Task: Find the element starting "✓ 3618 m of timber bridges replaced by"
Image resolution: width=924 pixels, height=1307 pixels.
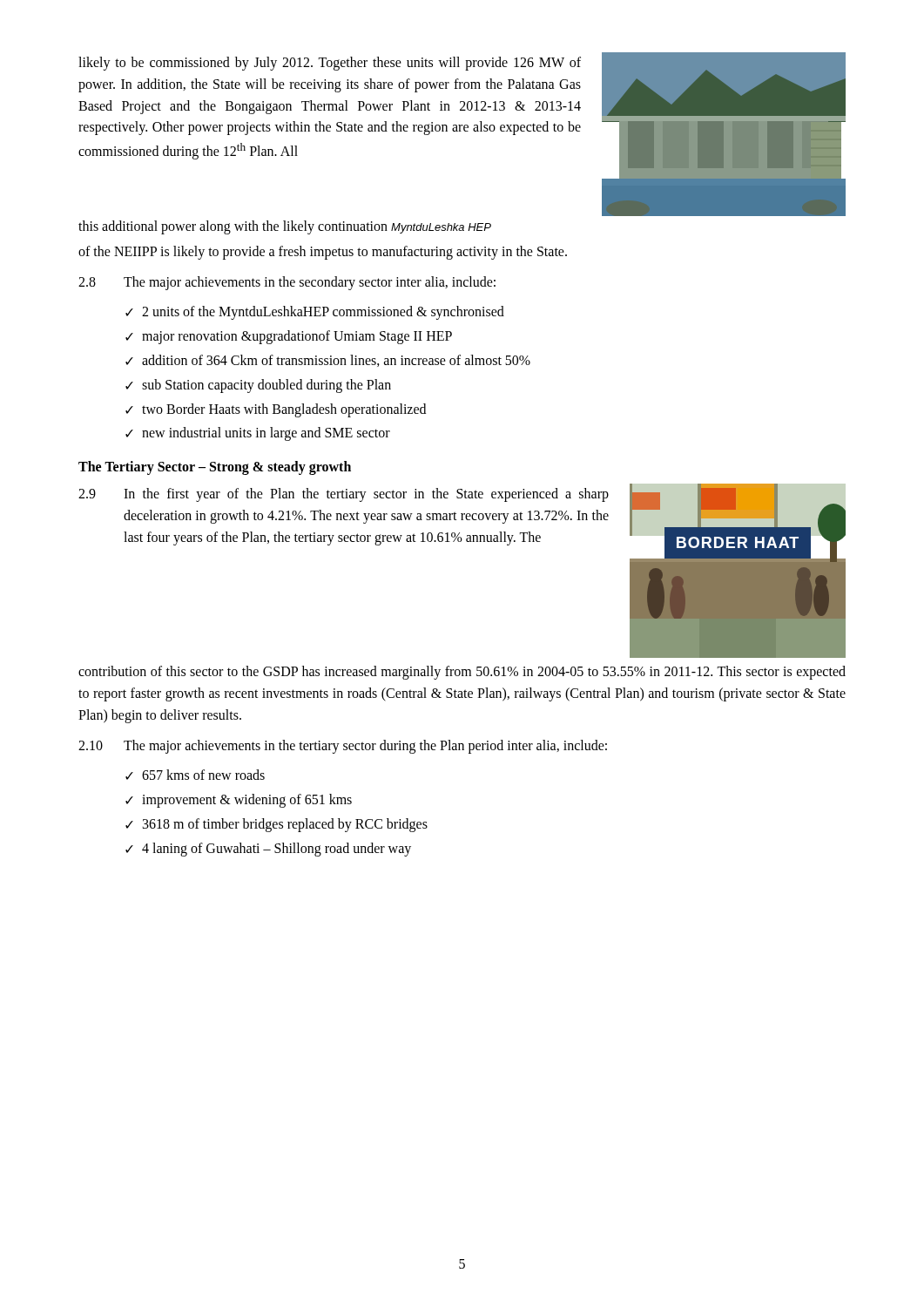Action: 277,825
